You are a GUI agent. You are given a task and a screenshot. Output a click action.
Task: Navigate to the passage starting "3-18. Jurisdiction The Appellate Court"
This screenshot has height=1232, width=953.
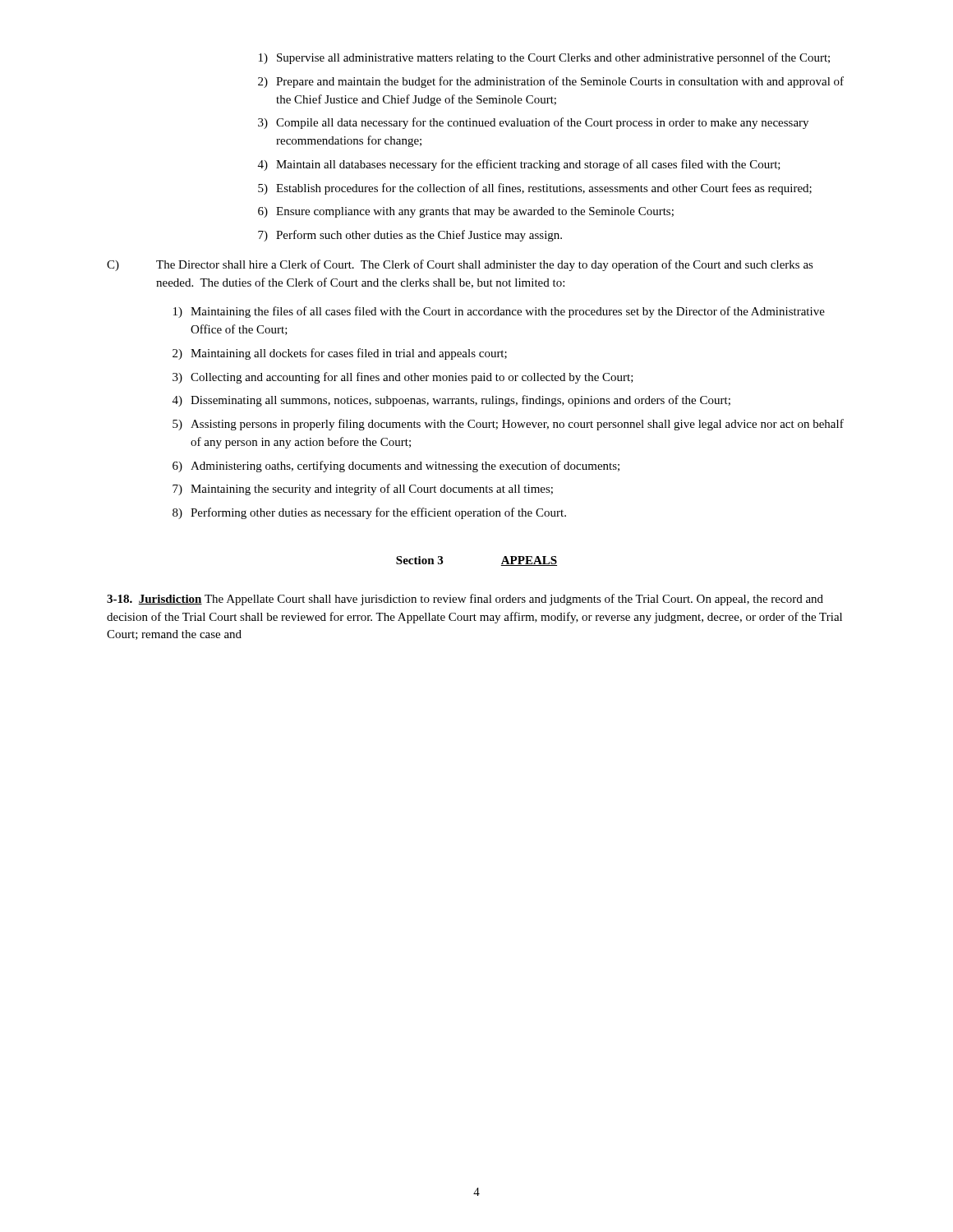[475, 616]
